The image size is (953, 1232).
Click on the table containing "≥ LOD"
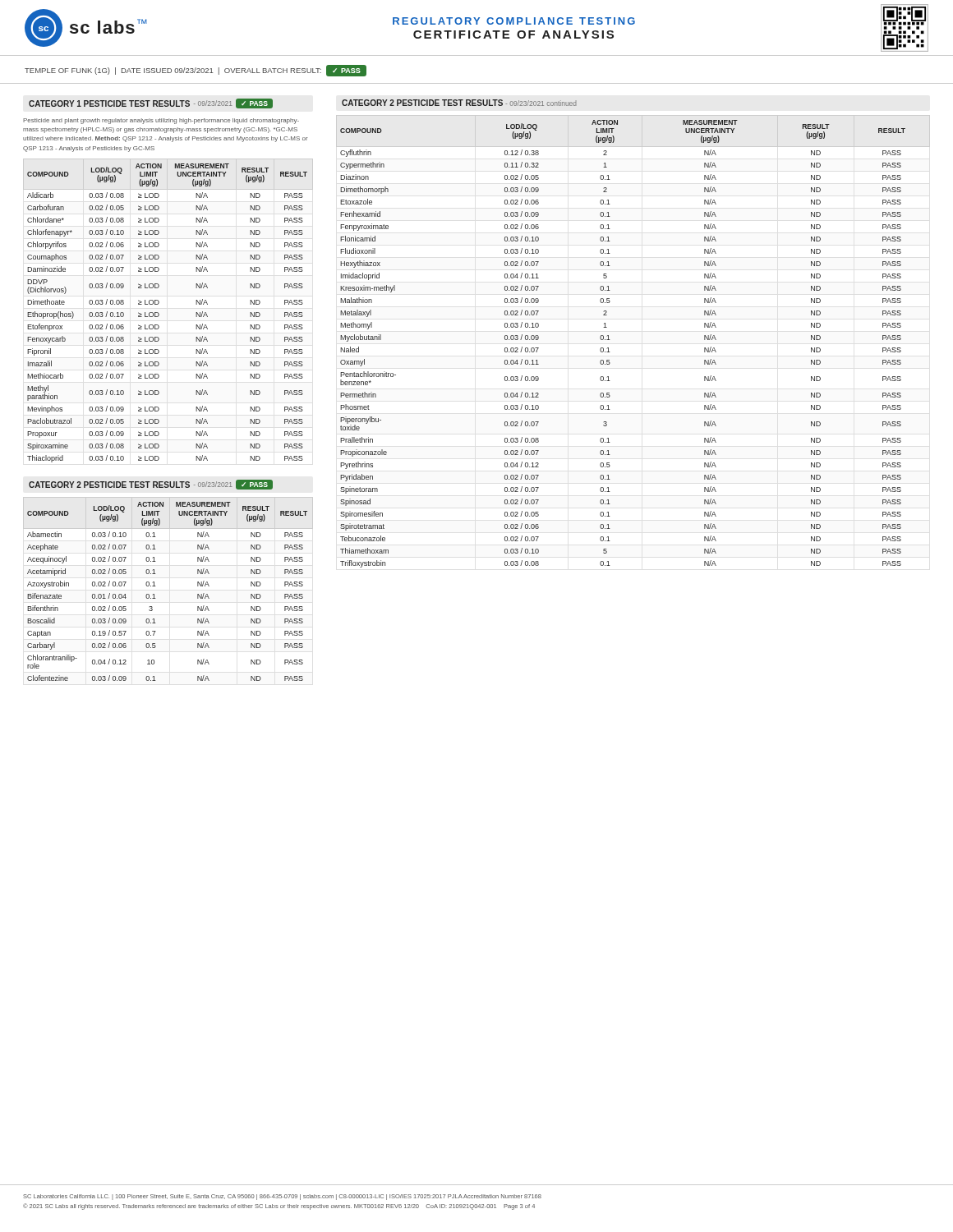(x=168, y=312)
